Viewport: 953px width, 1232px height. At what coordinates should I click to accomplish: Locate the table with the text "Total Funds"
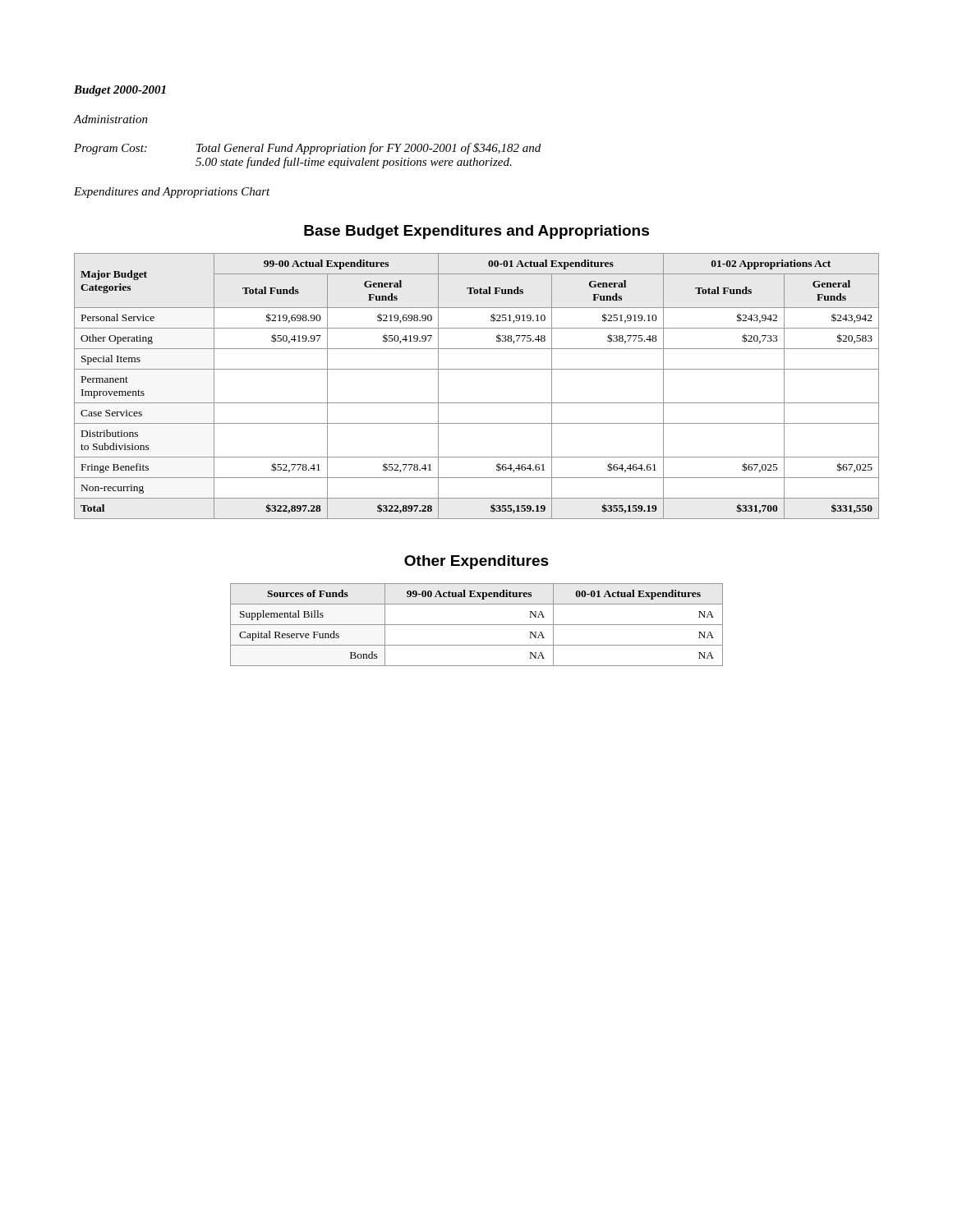coord(476,386)
